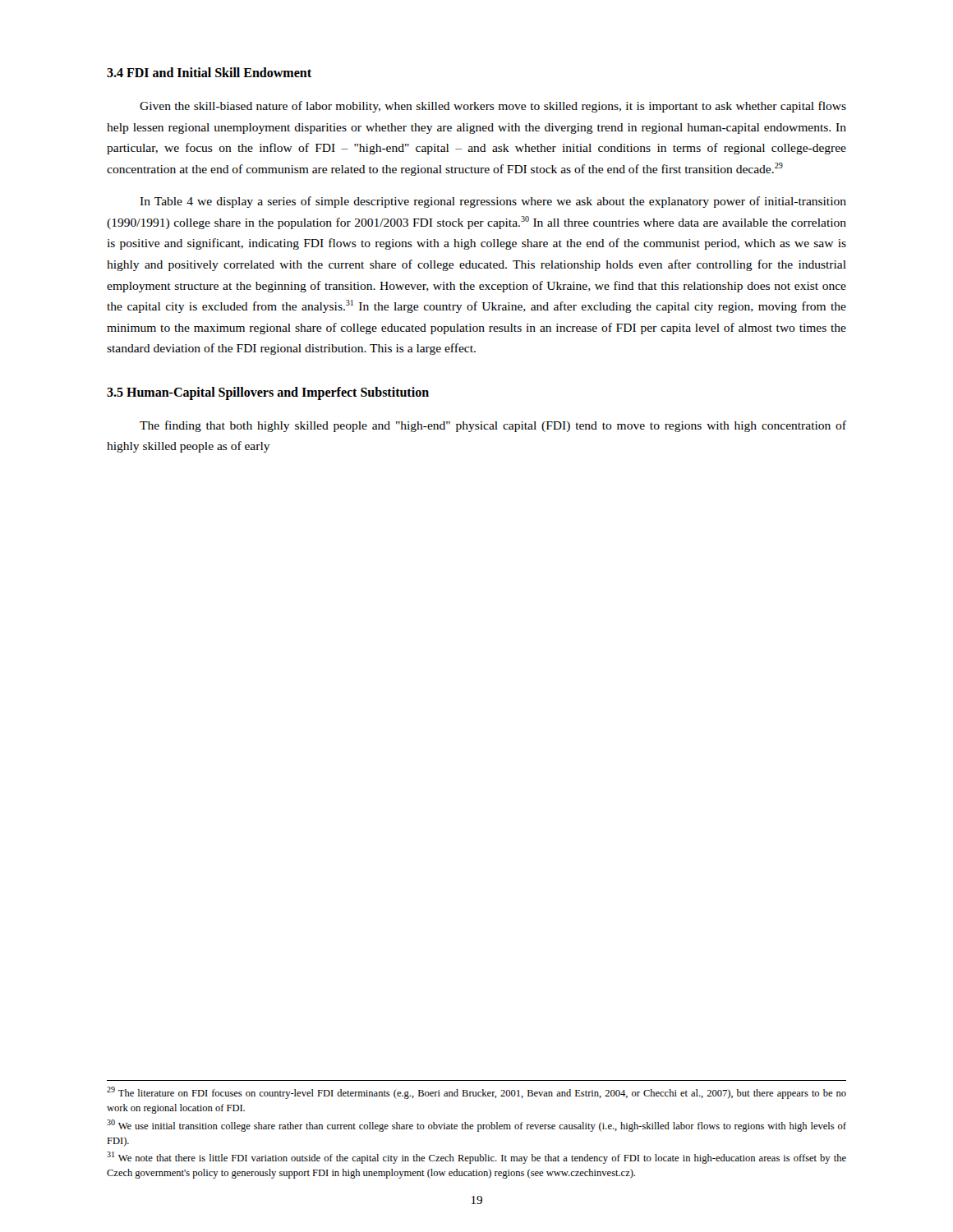Click on the section header that reads "3.5 Human-Capital Spillovers and Imperfect Substitution"
Viewport: 953px width, 1232px height.
pos(268,392)
